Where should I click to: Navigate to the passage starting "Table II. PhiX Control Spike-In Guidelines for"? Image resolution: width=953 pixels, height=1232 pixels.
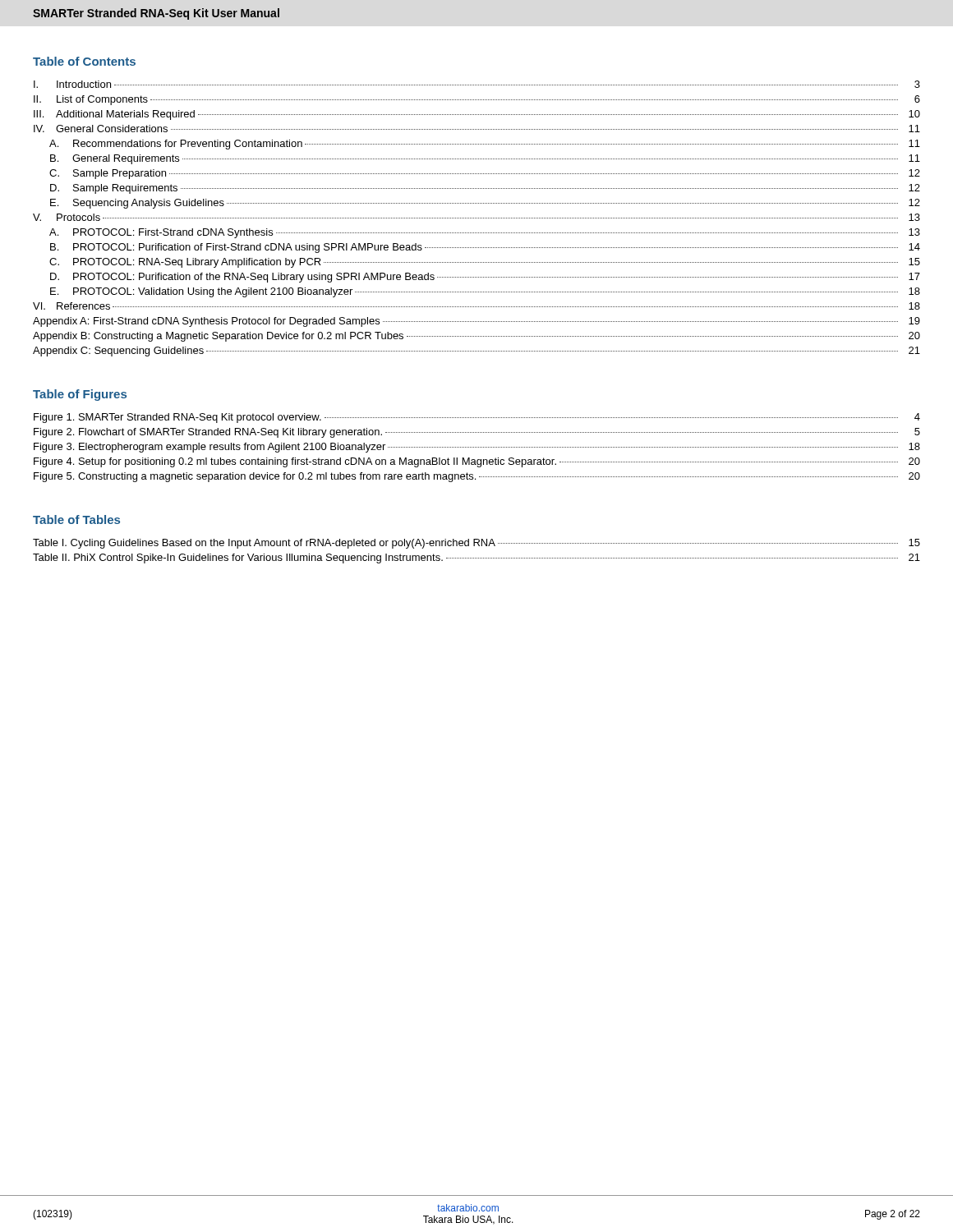pyautogui.click(x=476, y=557)
